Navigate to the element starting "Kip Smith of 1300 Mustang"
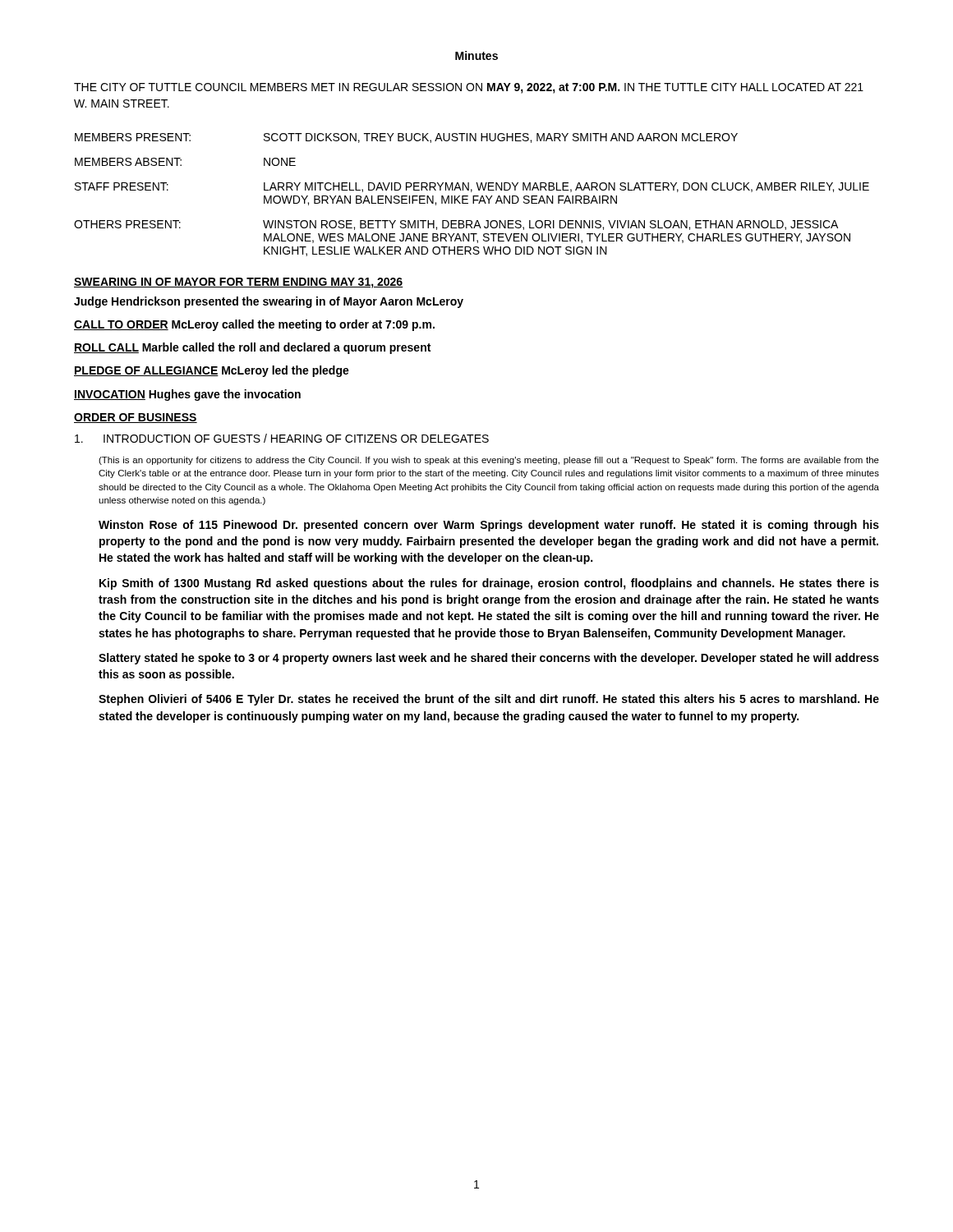The width and height of the screenshot is (953, 1232). pos(489,608)
